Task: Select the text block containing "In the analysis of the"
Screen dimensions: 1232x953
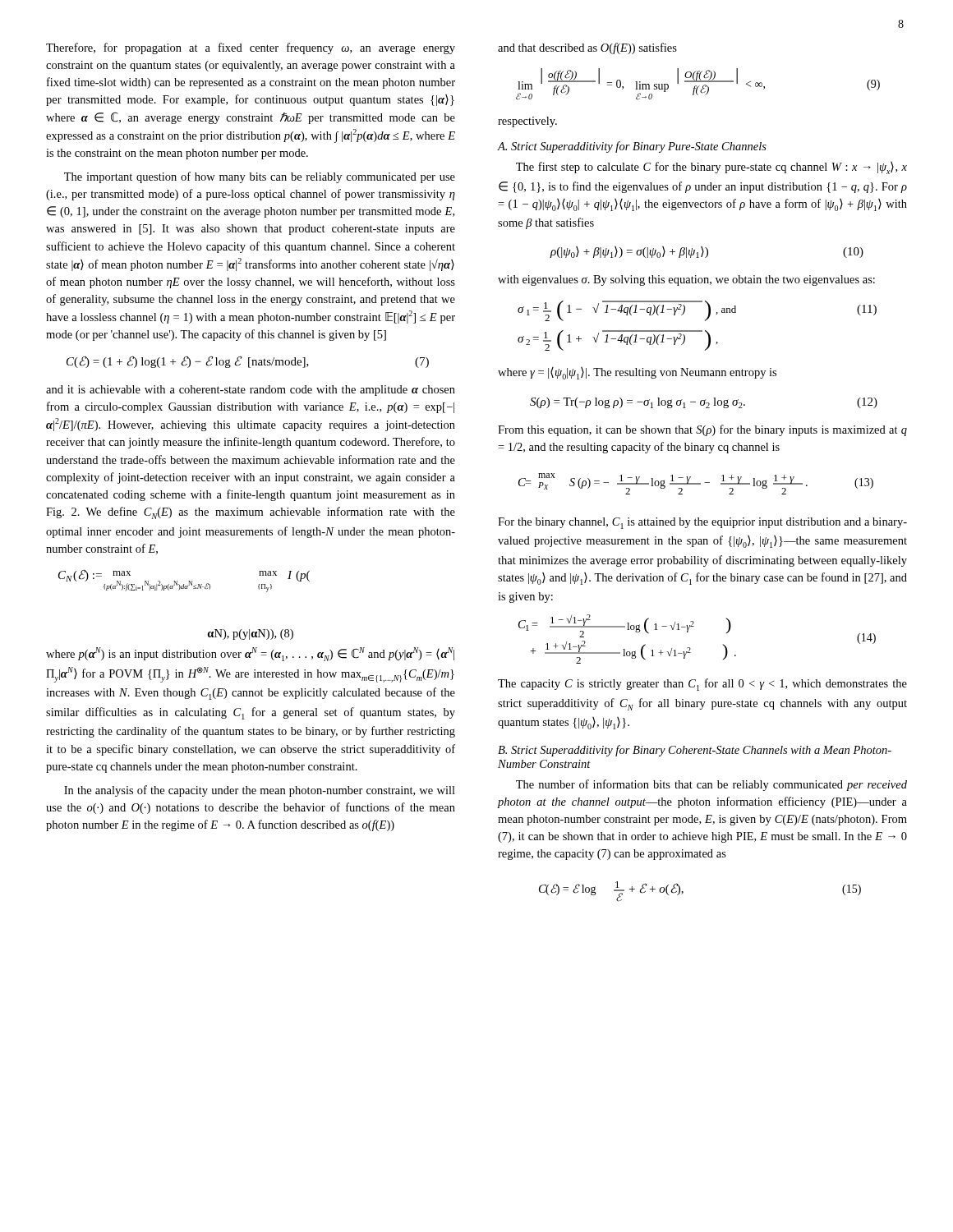Action: point(251,808)
